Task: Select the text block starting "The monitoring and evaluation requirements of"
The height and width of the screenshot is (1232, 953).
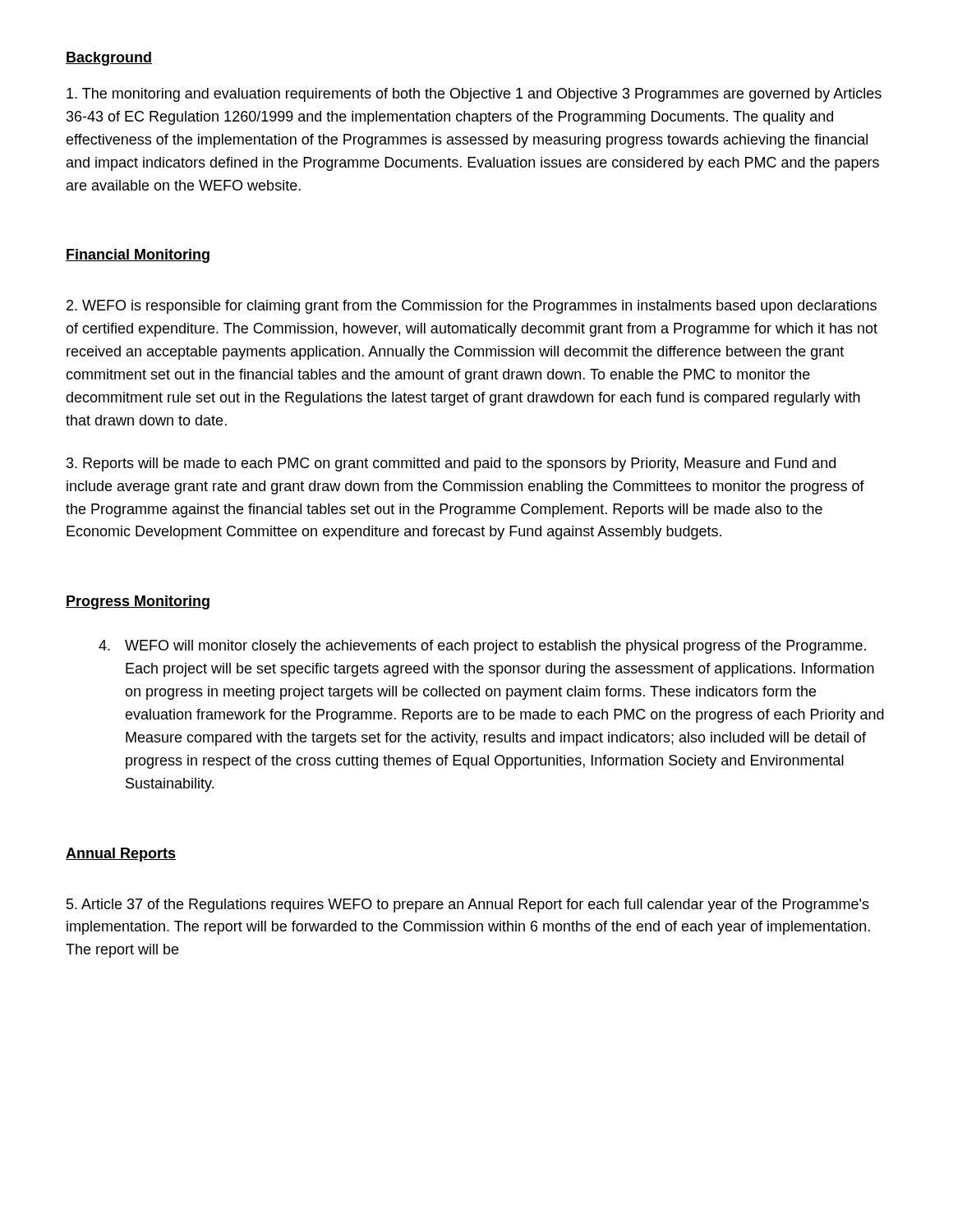Action: pyautogui.click(x=474, y=139)
